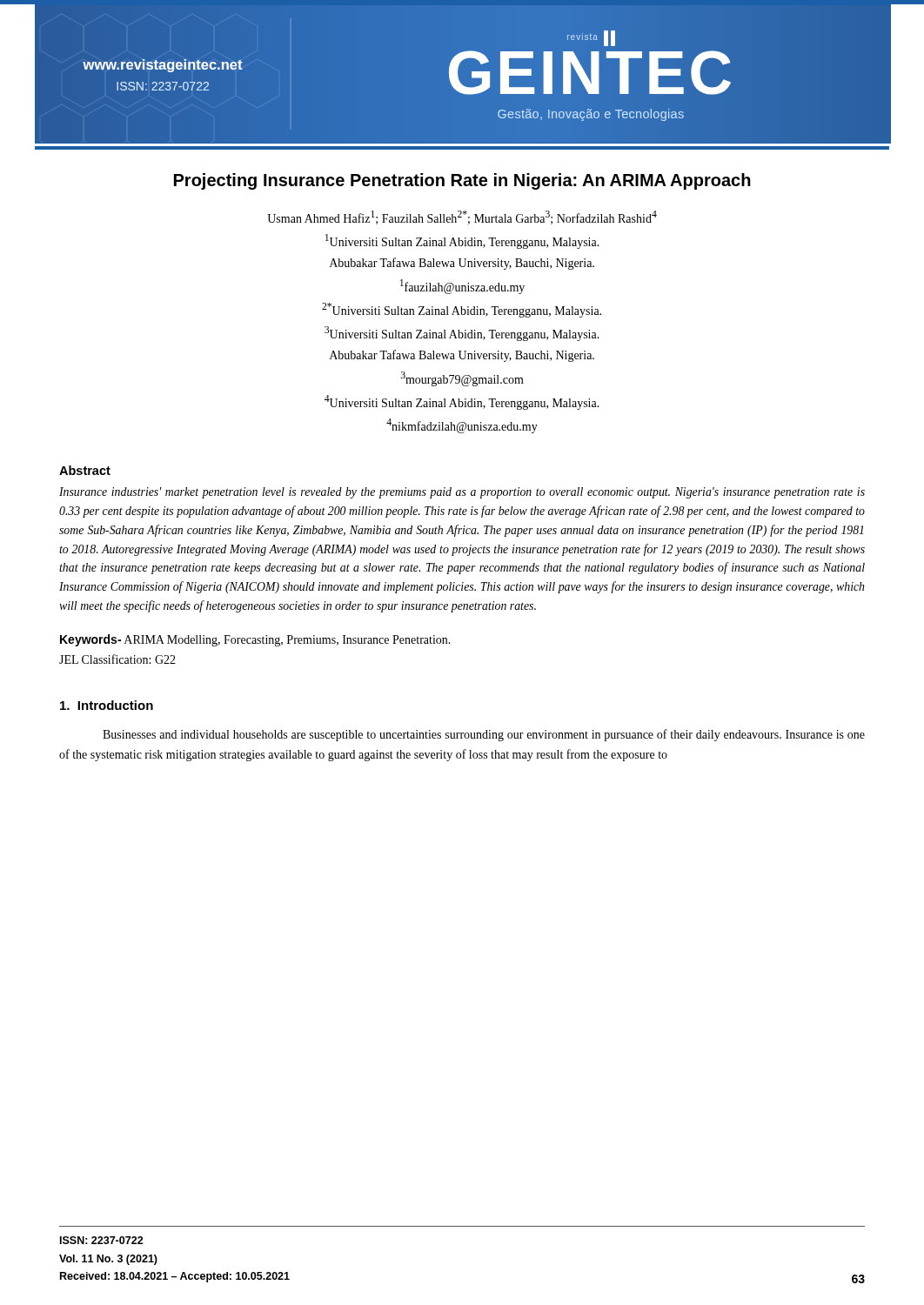Find the logo
Viewport: 924px width, 1305px height.
pos(462,73)
